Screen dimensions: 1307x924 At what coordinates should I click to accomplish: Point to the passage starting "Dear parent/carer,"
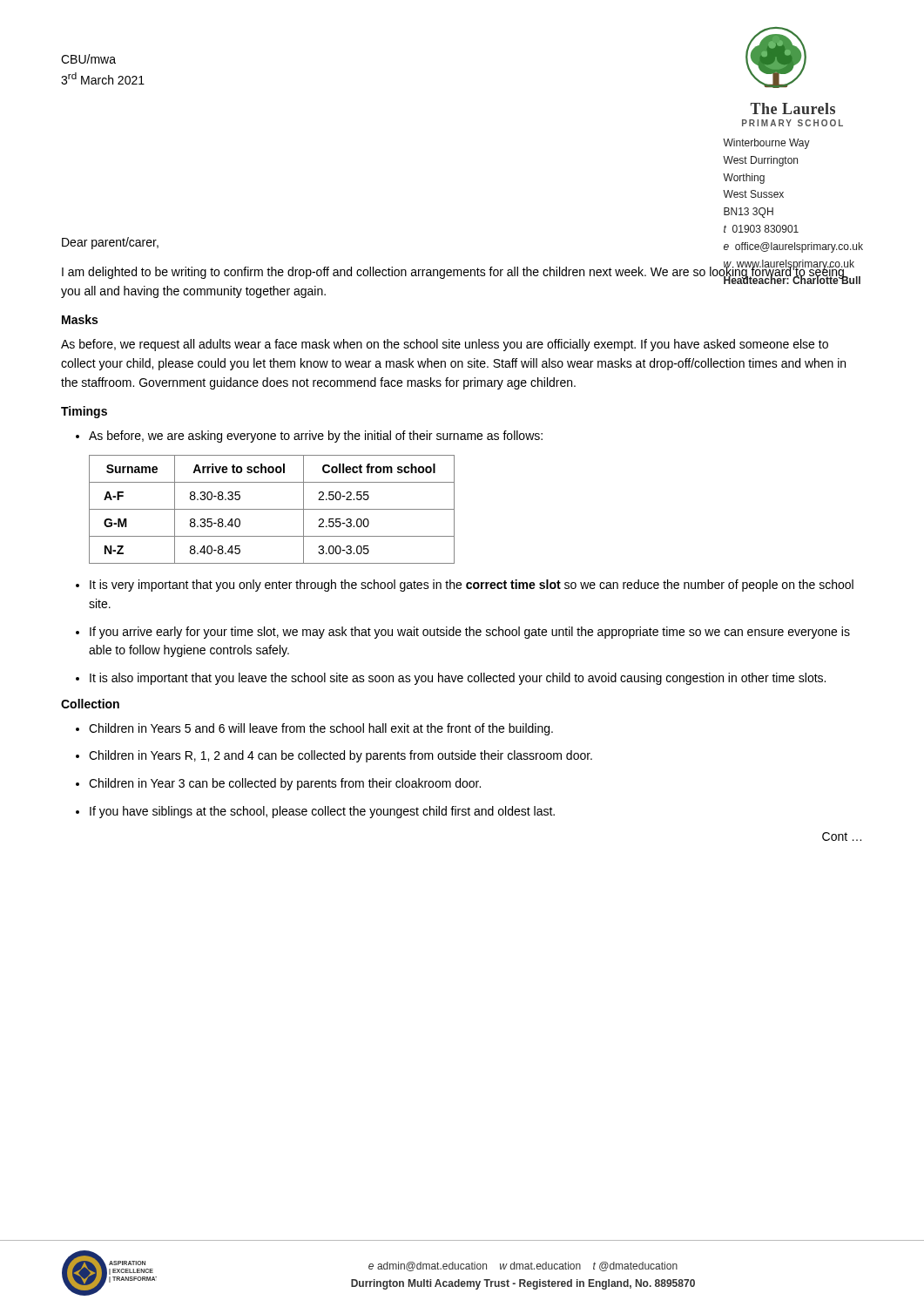110,242
